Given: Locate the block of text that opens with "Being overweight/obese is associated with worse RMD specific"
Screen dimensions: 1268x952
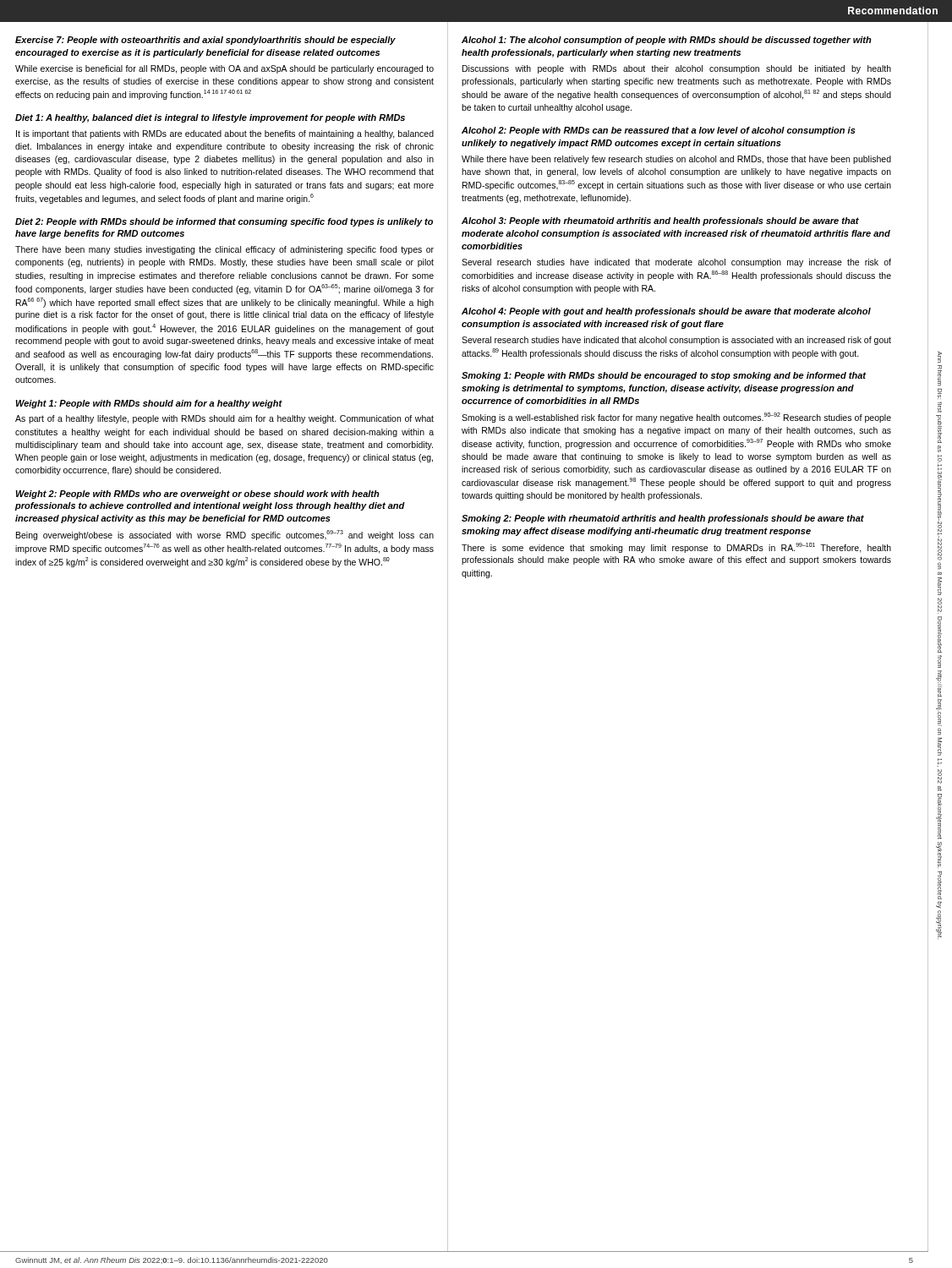Looking at the screenshot, I should pos(224,548).
